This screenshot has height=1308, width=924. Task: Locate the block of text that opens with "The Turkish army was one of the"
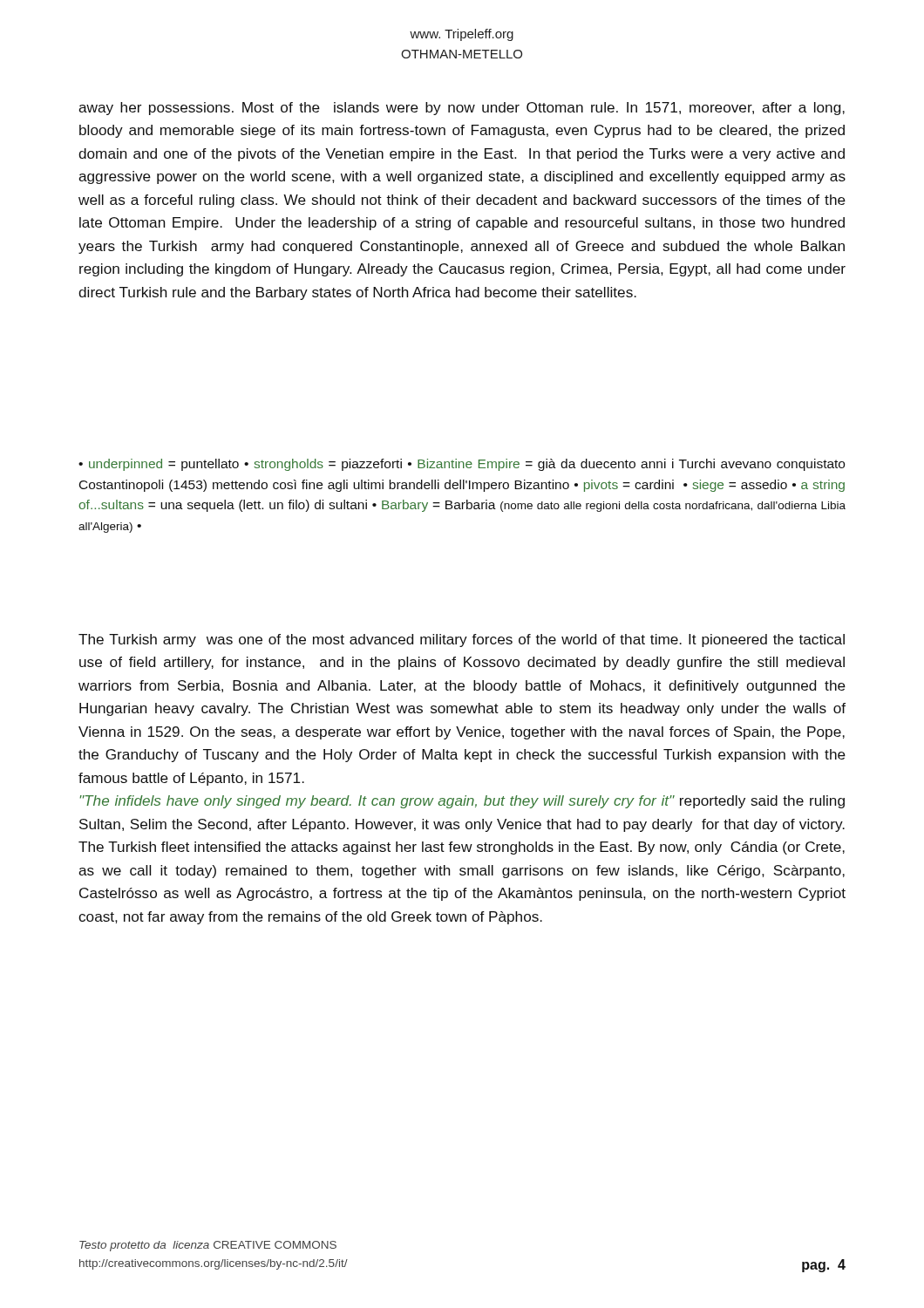(x=462, y=640)
